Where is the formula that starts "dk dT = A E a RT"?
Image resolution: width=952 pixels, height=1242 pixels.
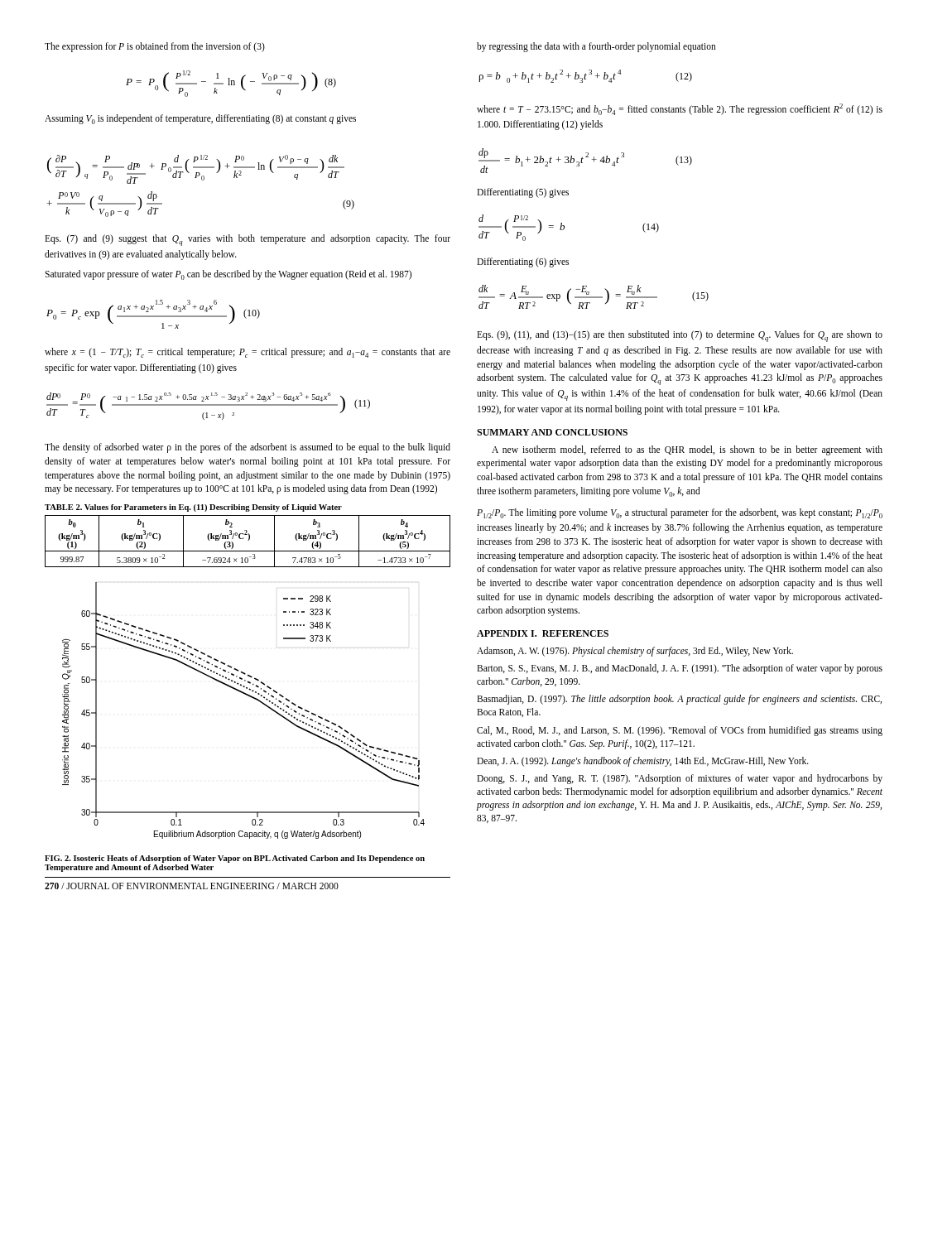coord(634,297)
